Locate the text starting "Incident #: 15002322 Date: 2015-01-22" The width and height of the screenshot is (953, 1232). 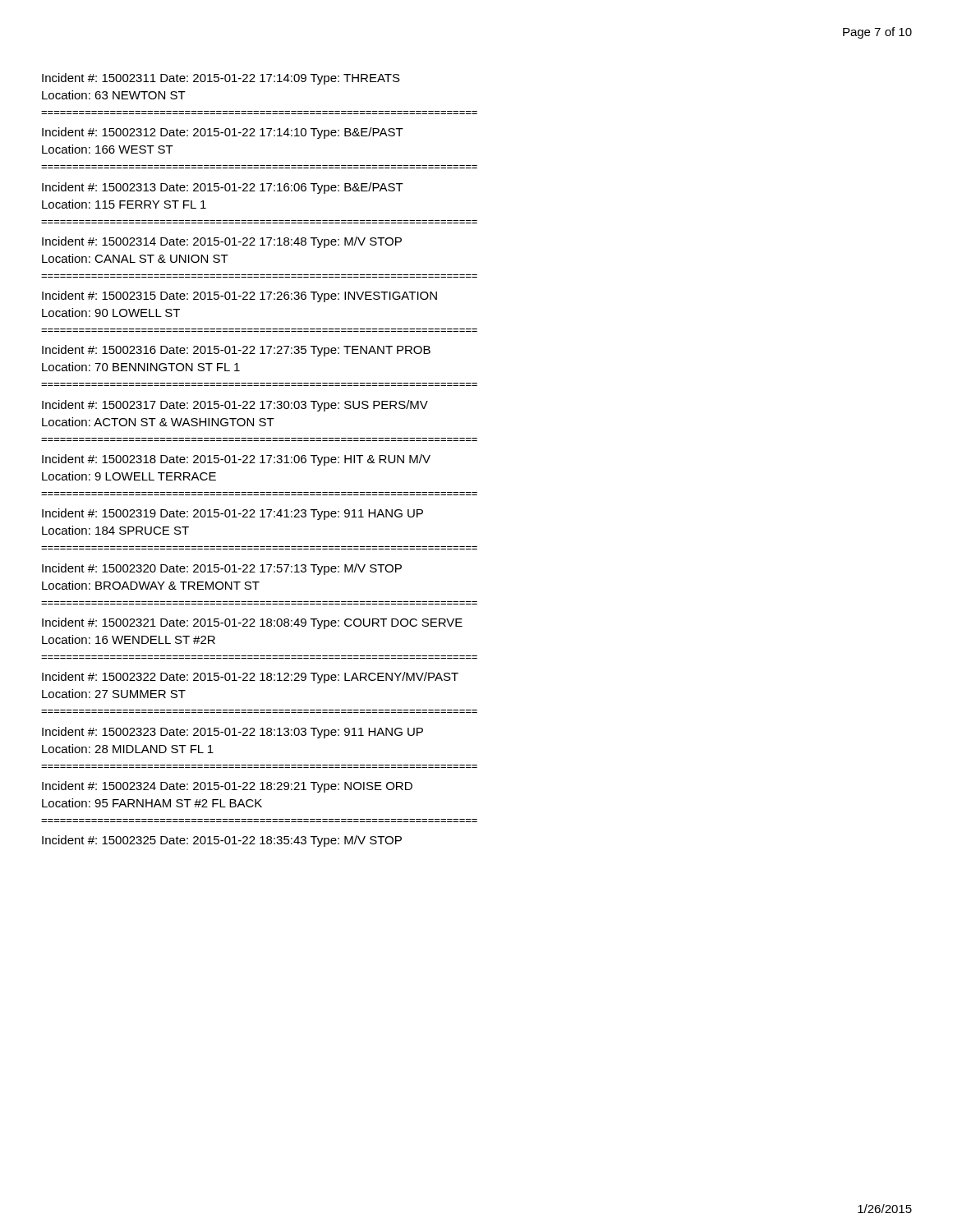pos(250,678)
